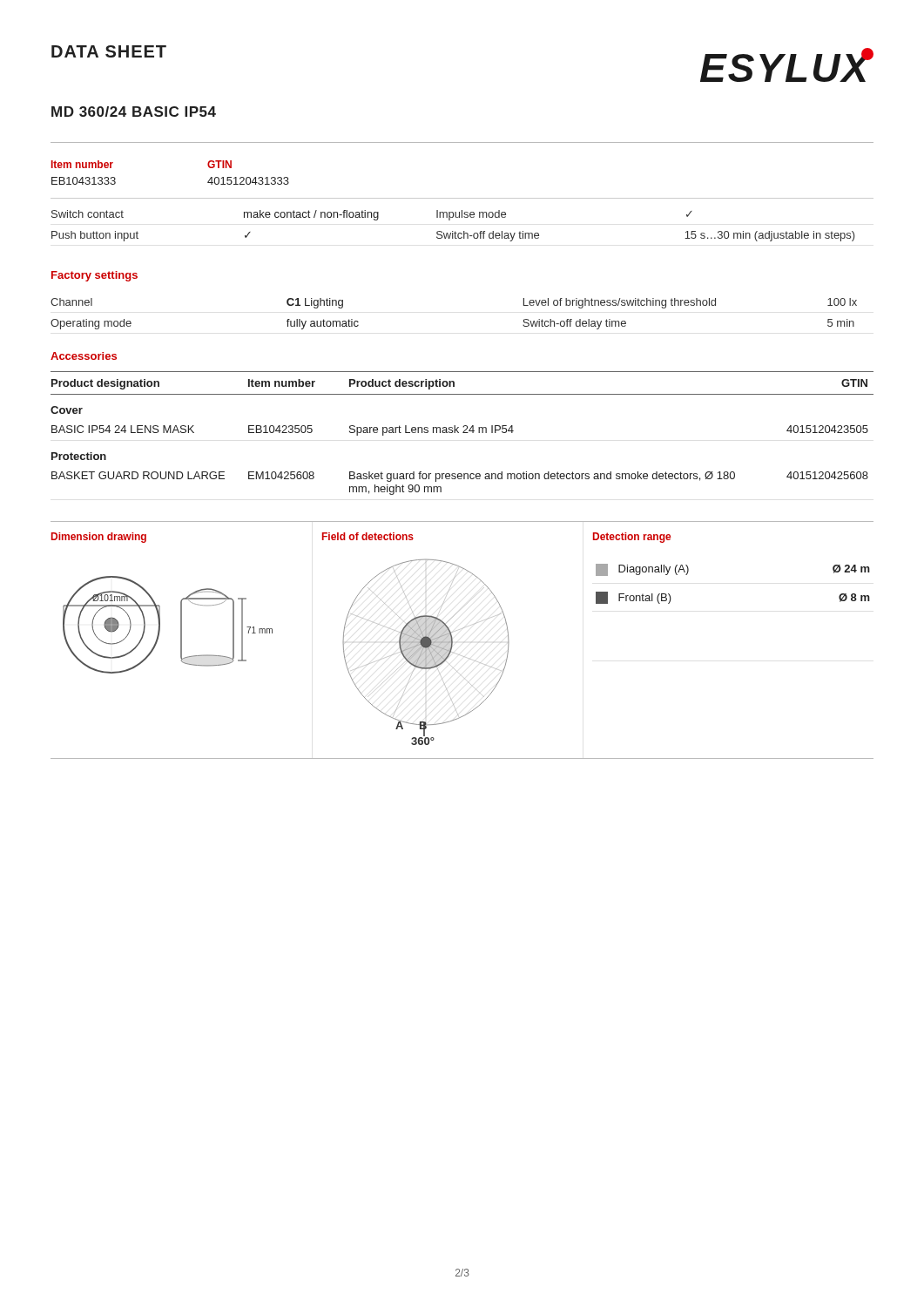Navigate to the text block starting "DATA SHEET"
Screen dimensions: 1307x924
click(109, 52)
